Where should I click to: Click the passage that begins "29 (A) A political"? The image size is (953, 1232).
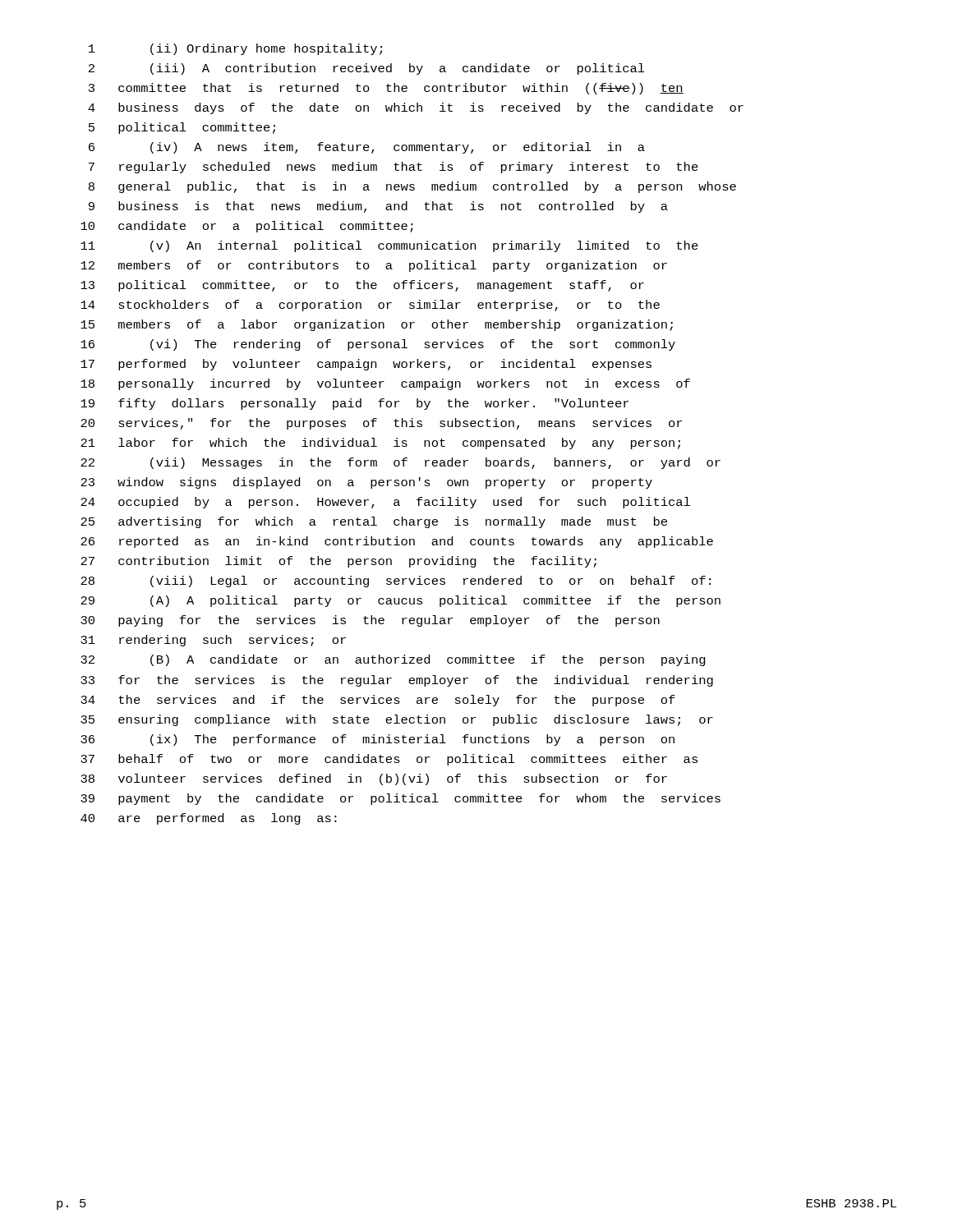pos(476,621)
